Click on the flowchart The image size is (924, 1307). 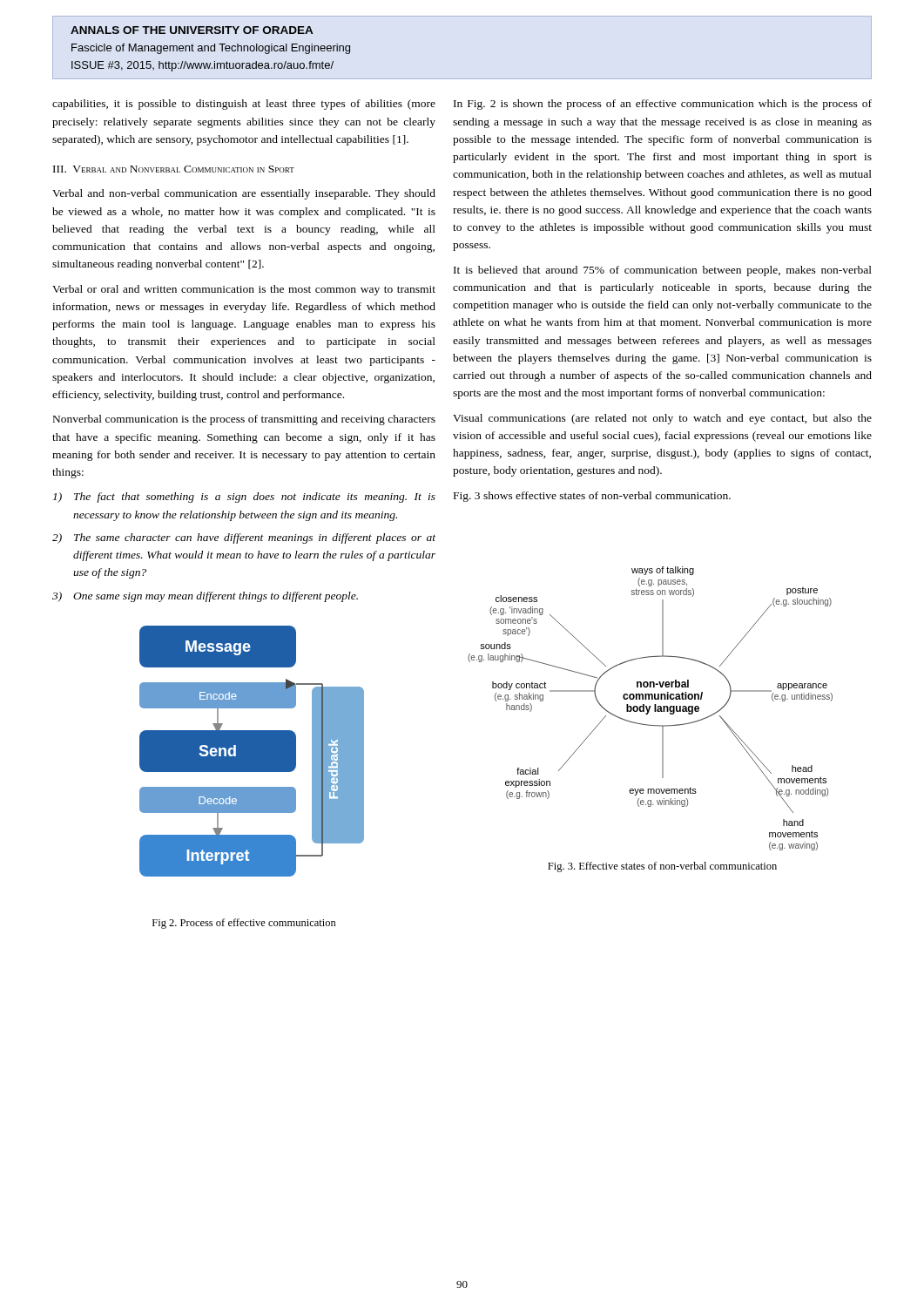[x=244, y=765]
